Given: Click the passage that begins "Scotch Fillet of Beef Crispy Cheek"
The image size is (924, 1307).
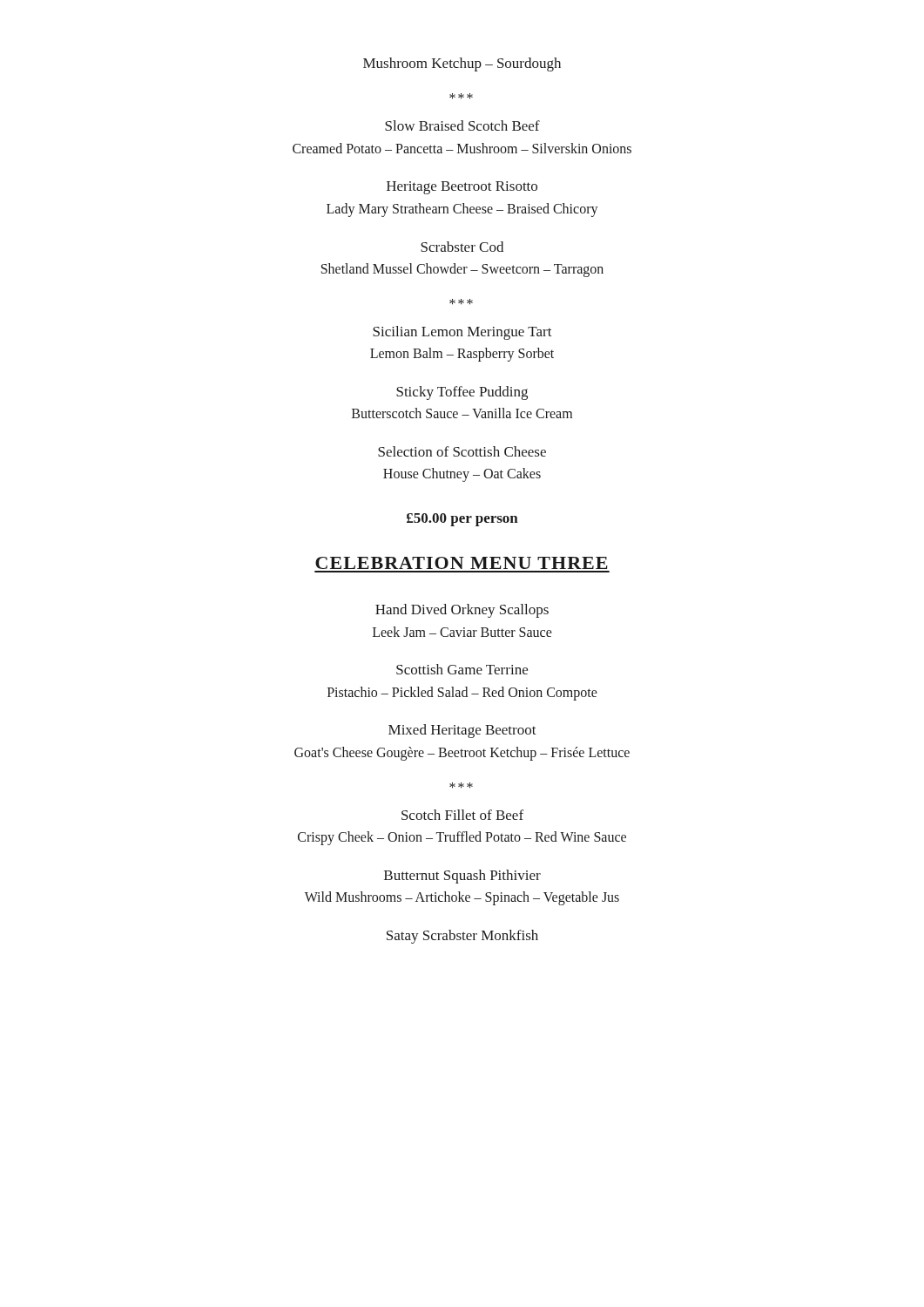Looking at the screenshot, I should click(x=462, y=826).
